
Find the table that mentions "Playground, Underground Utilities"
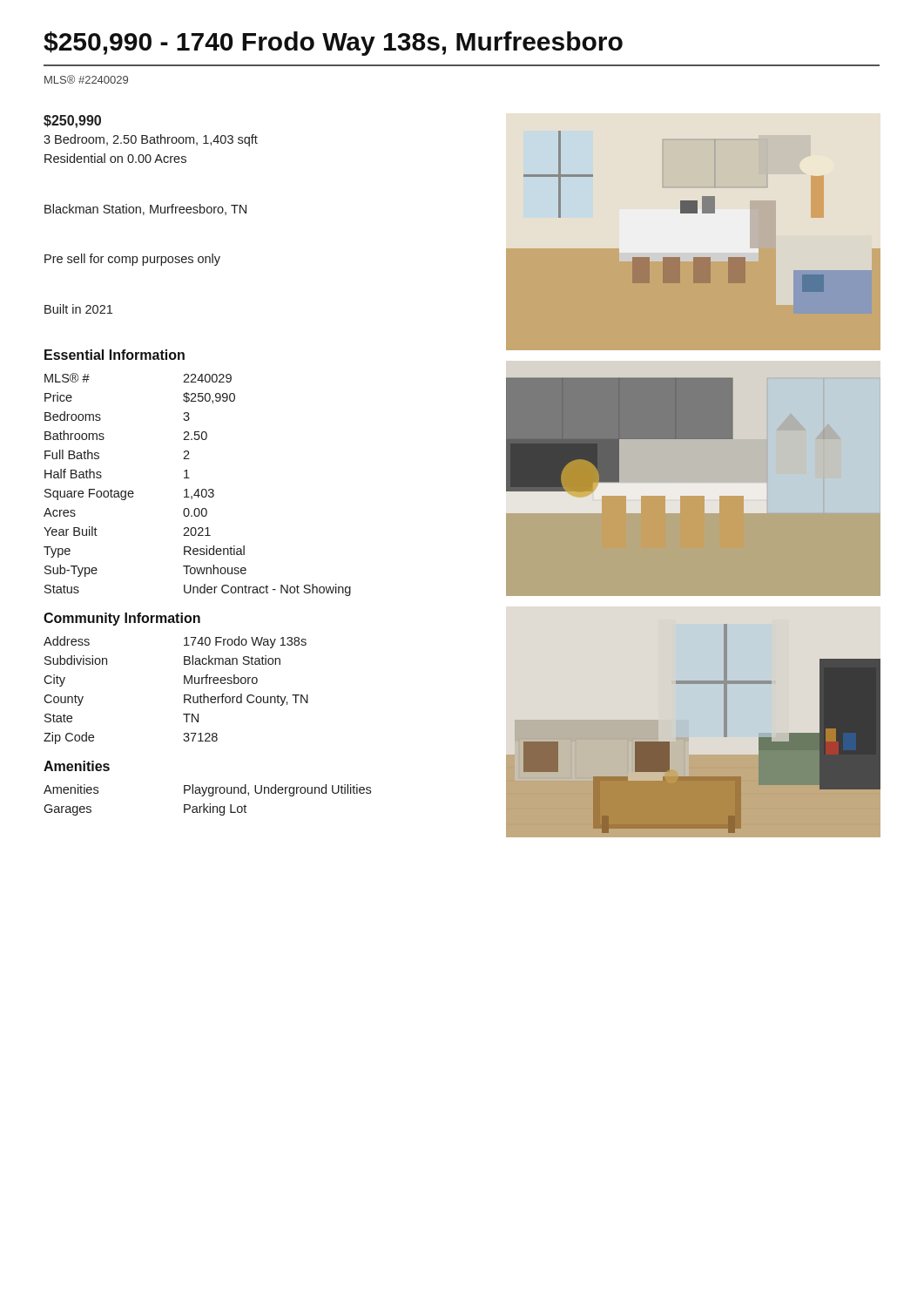tap(257, 799)
